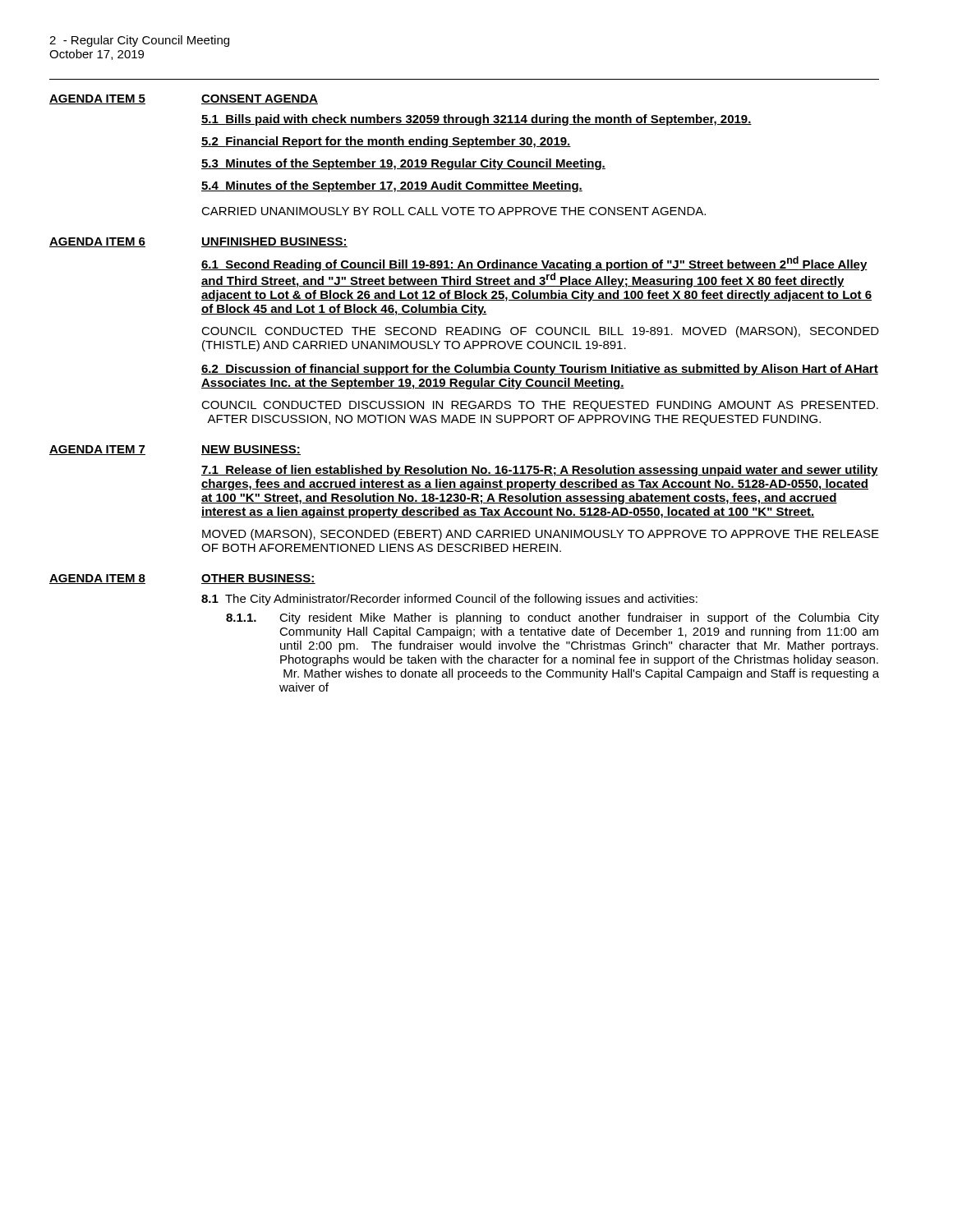Click the passage that begins "6.2 Discussion of financial support"
This screenshot has height=1232, width=953.
pyautogui.click(x=540, y=375)
